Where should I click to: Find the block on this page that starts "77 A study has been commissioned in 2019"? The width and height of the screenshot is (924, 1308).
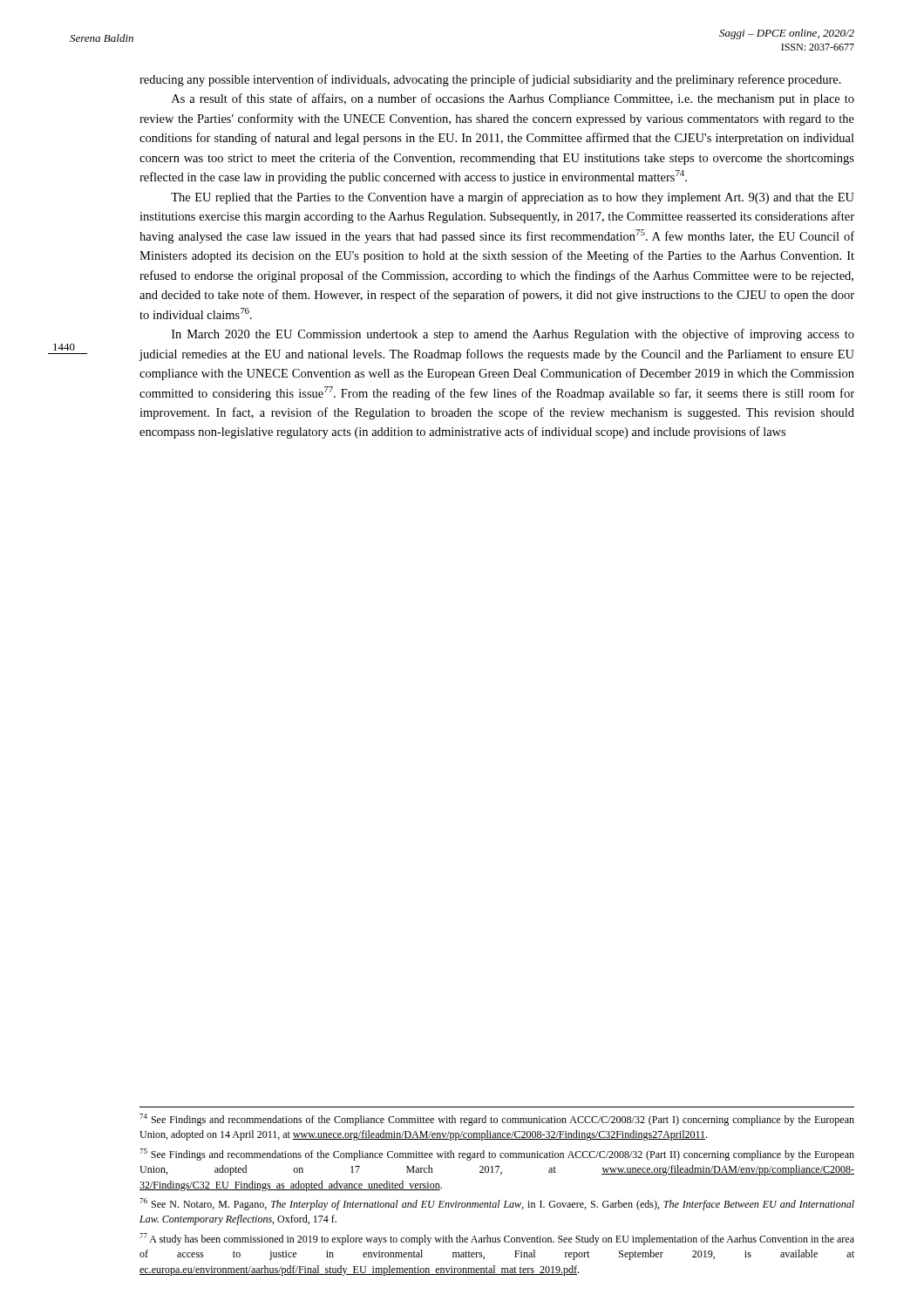point(497,1255)
